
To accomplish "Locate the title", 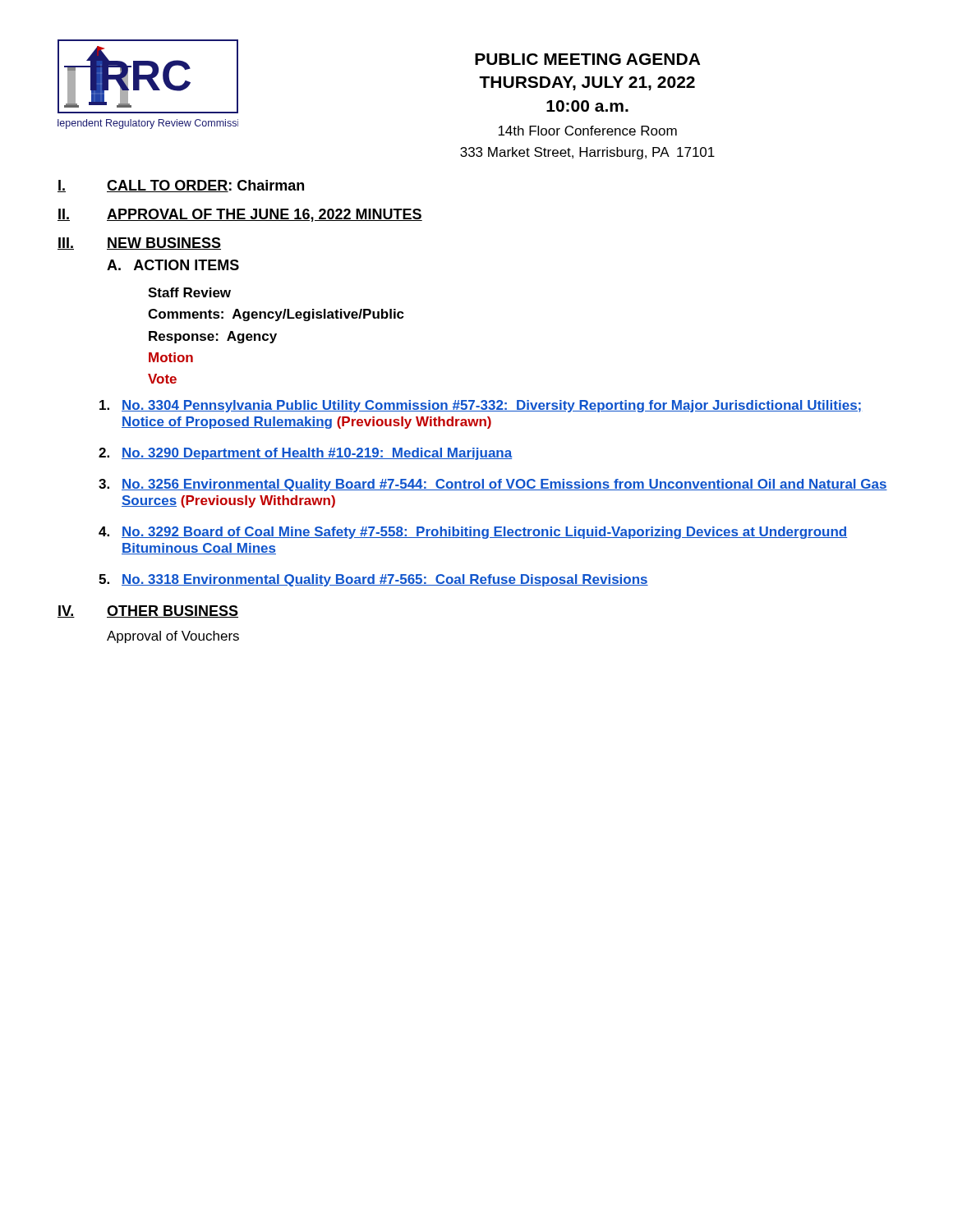I will click(x=587, y=105).
